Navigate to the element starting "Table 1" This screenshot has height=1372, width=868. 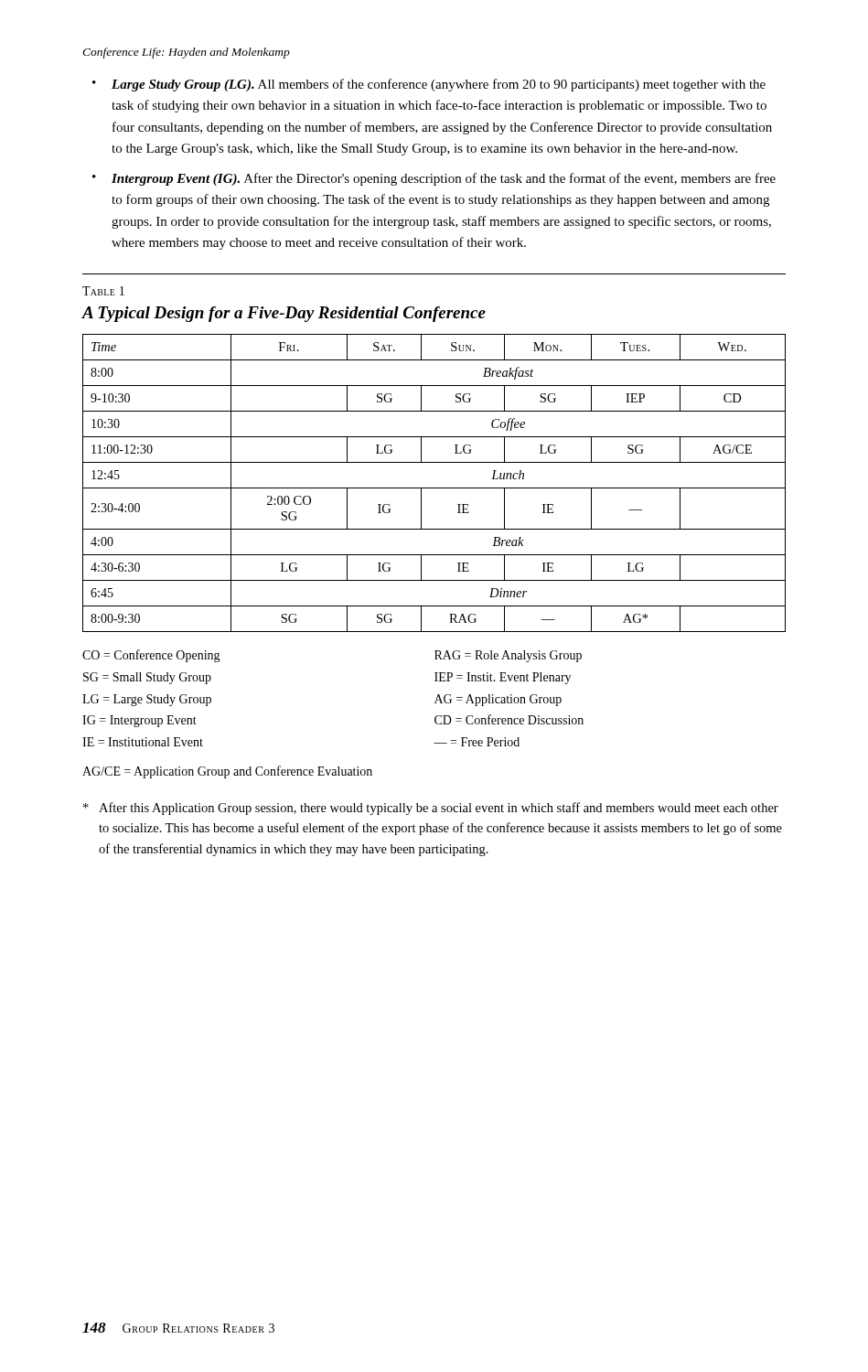[x=104, y=291]
